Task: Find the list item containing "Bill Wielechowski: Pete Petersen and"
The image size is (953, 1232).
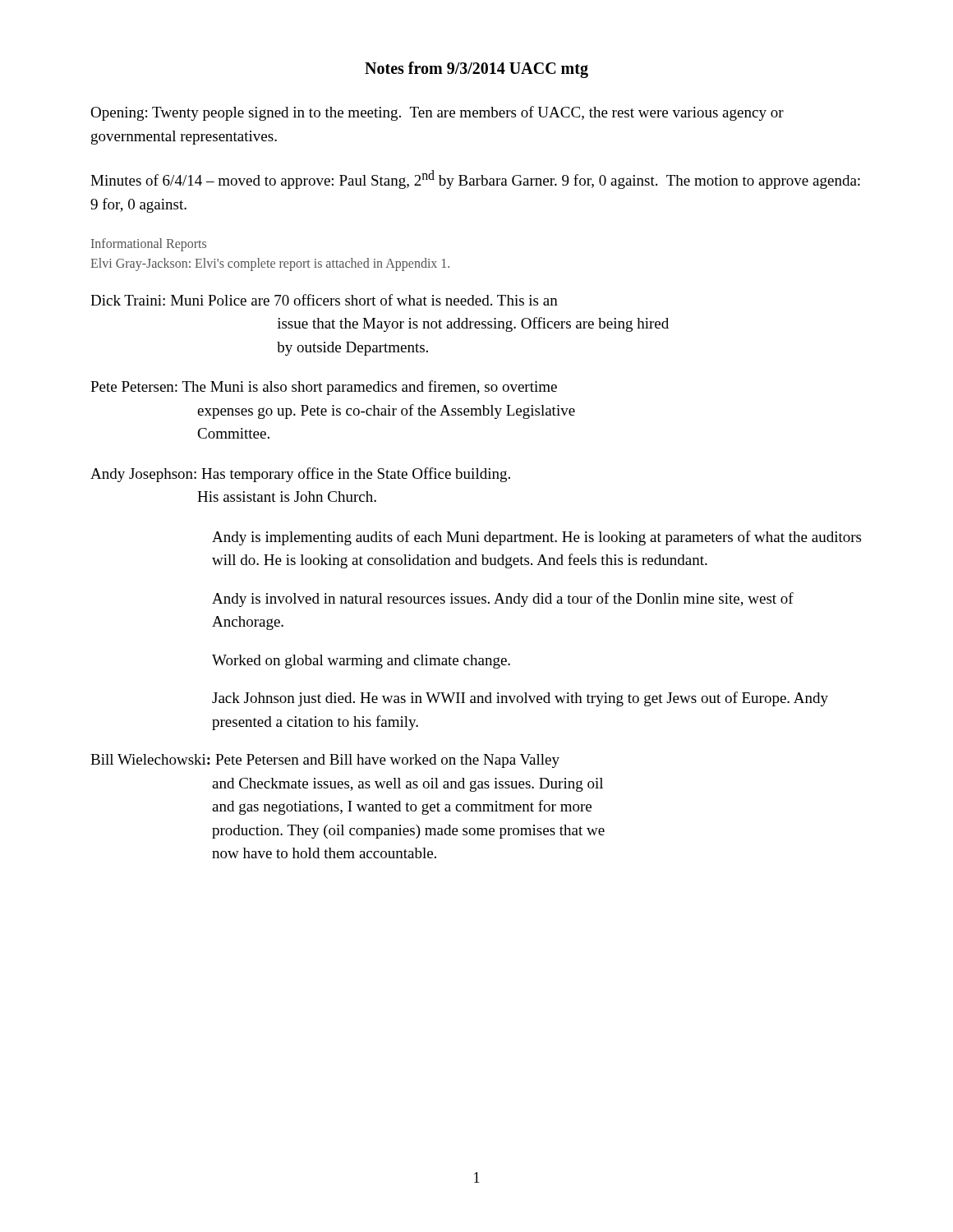Action: (476, 808)
